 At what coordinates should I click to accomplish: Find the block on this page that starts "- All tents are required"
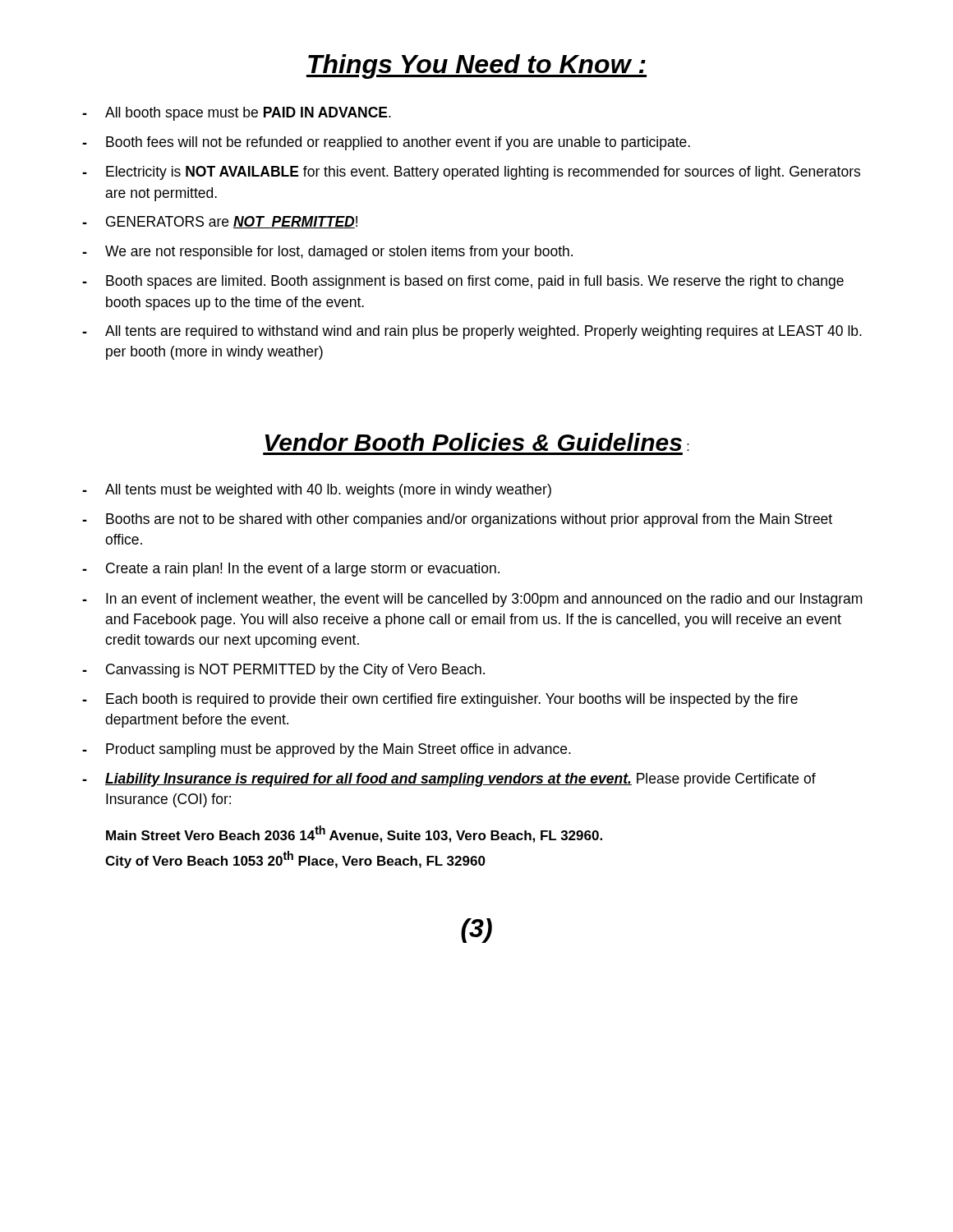(476, 342)
